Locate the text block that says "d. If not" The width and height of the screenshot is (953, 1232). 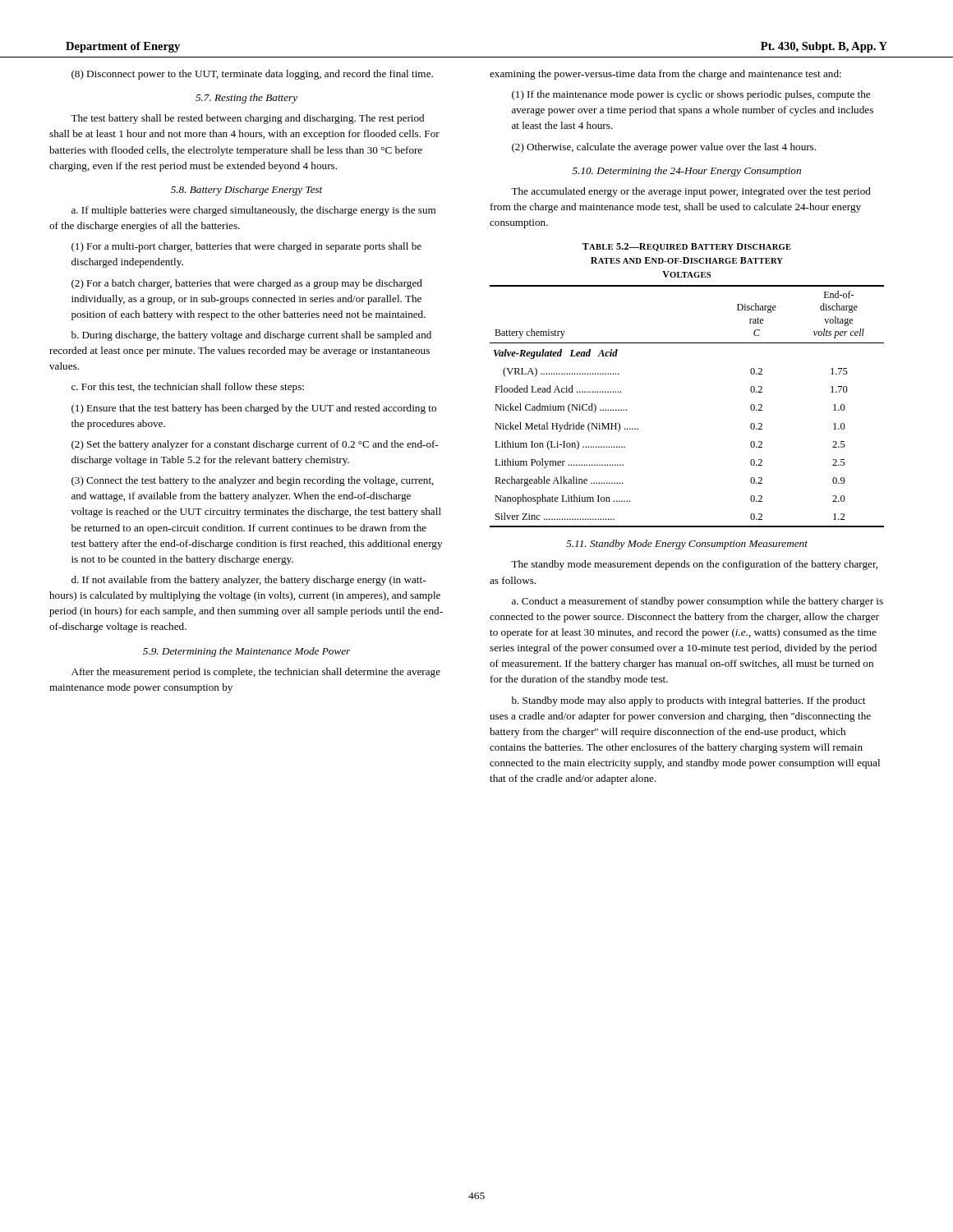(246, 603)
